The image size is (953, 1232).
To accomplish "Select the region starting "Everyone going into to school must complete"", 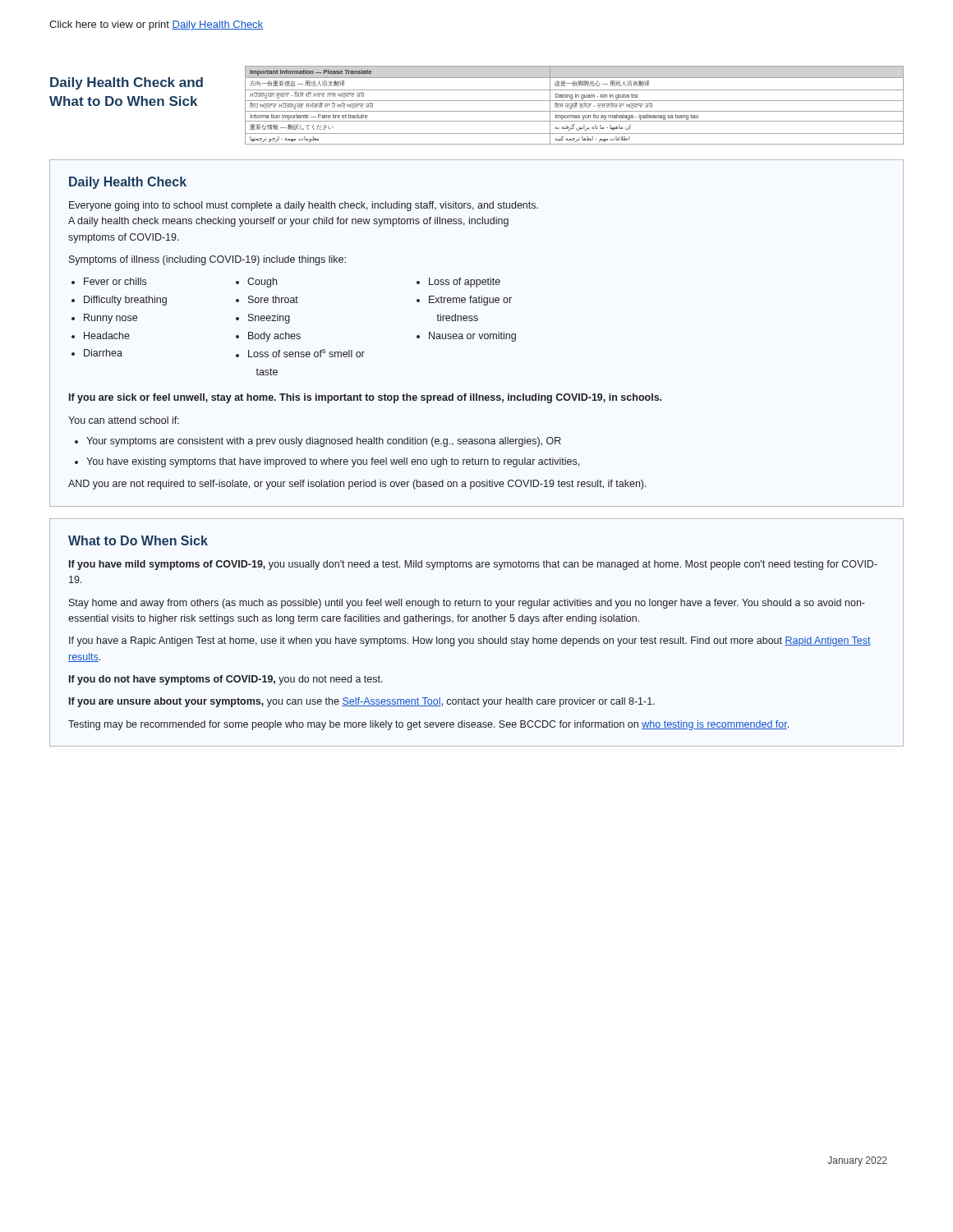I will point(304,221).
